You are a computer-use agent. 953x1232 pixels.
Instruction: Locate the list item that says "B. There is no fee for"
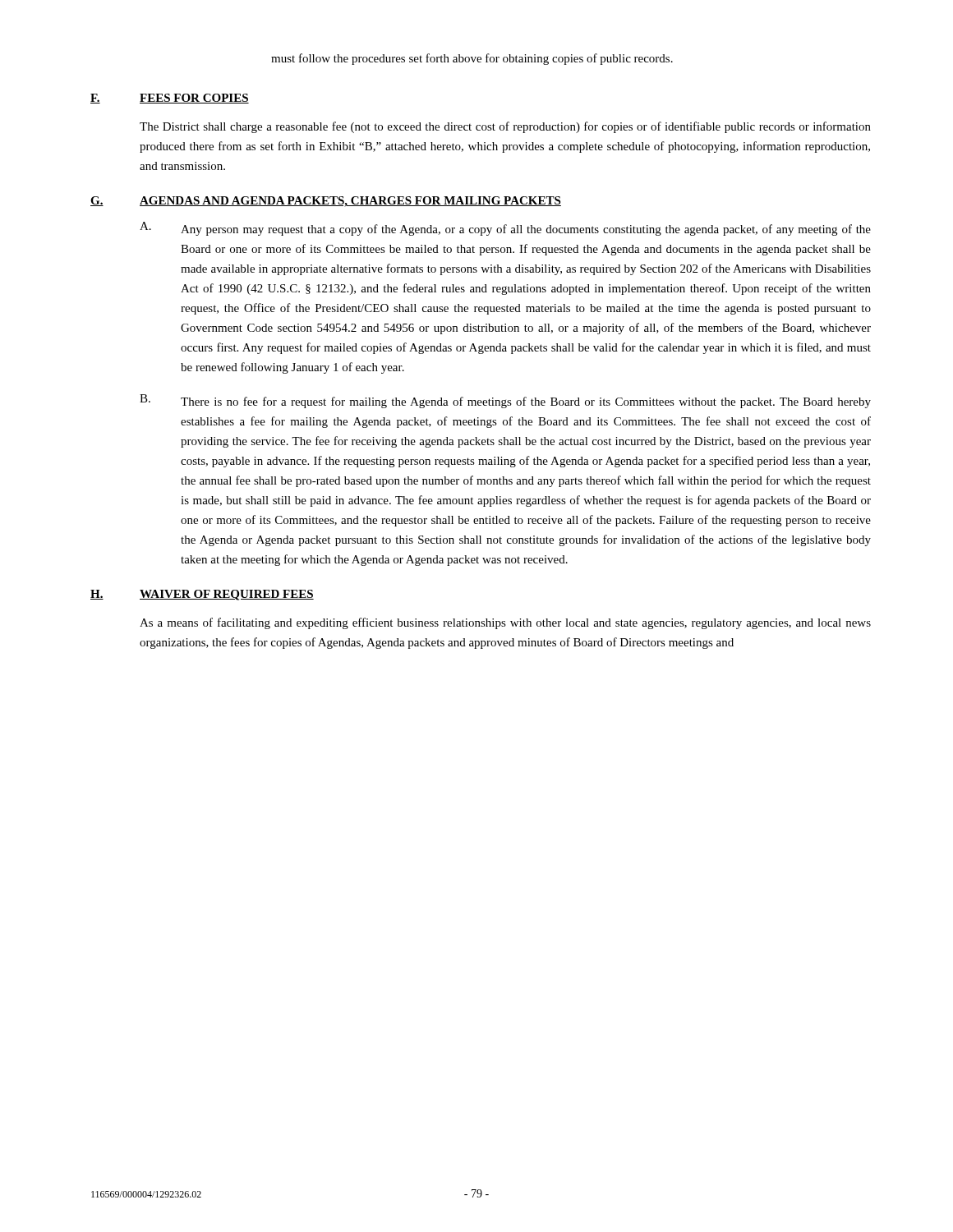505,481
